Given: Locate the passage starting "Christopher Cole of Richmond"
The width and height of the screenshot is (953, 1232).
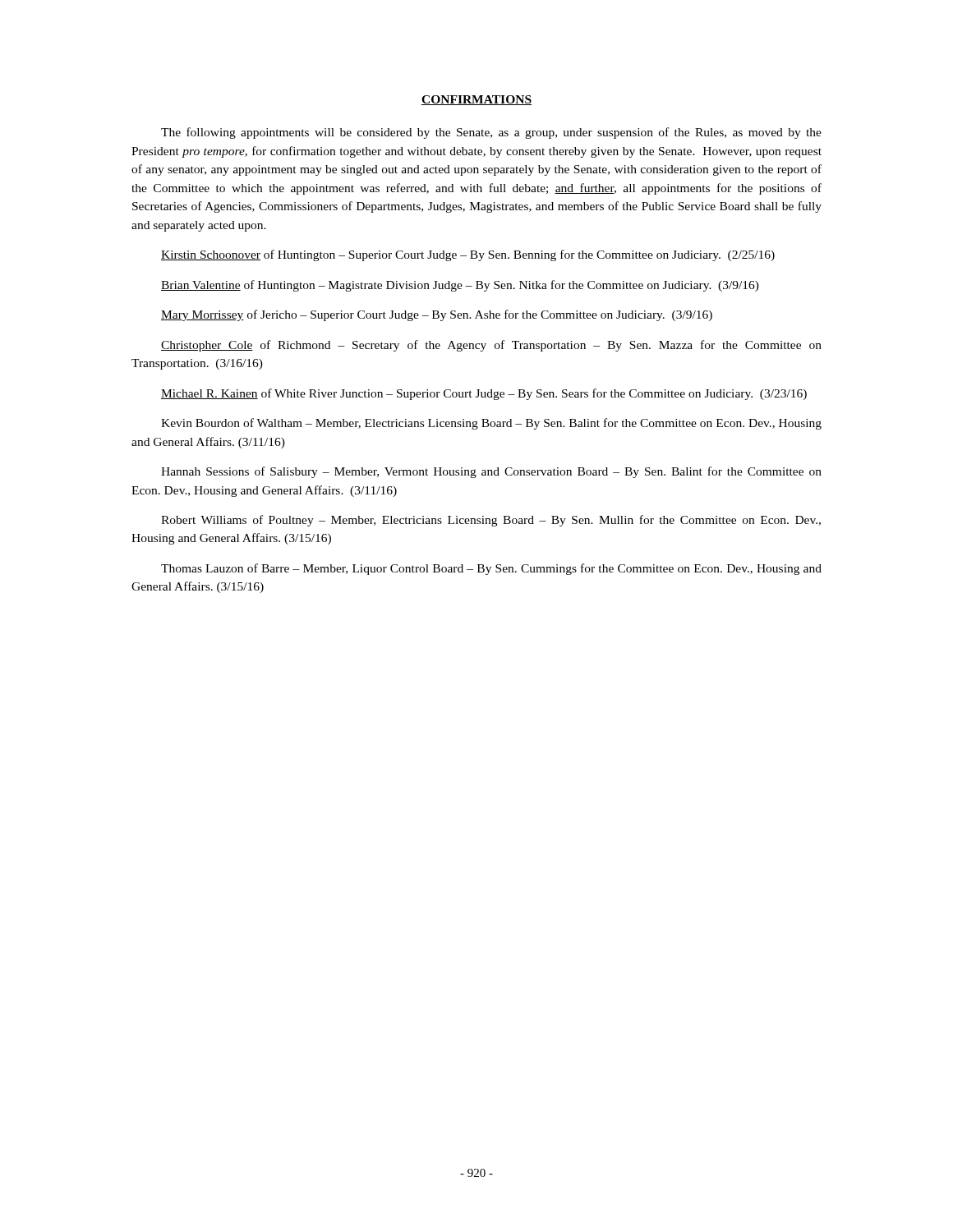Looking at the screenshot, I should 476,354.
